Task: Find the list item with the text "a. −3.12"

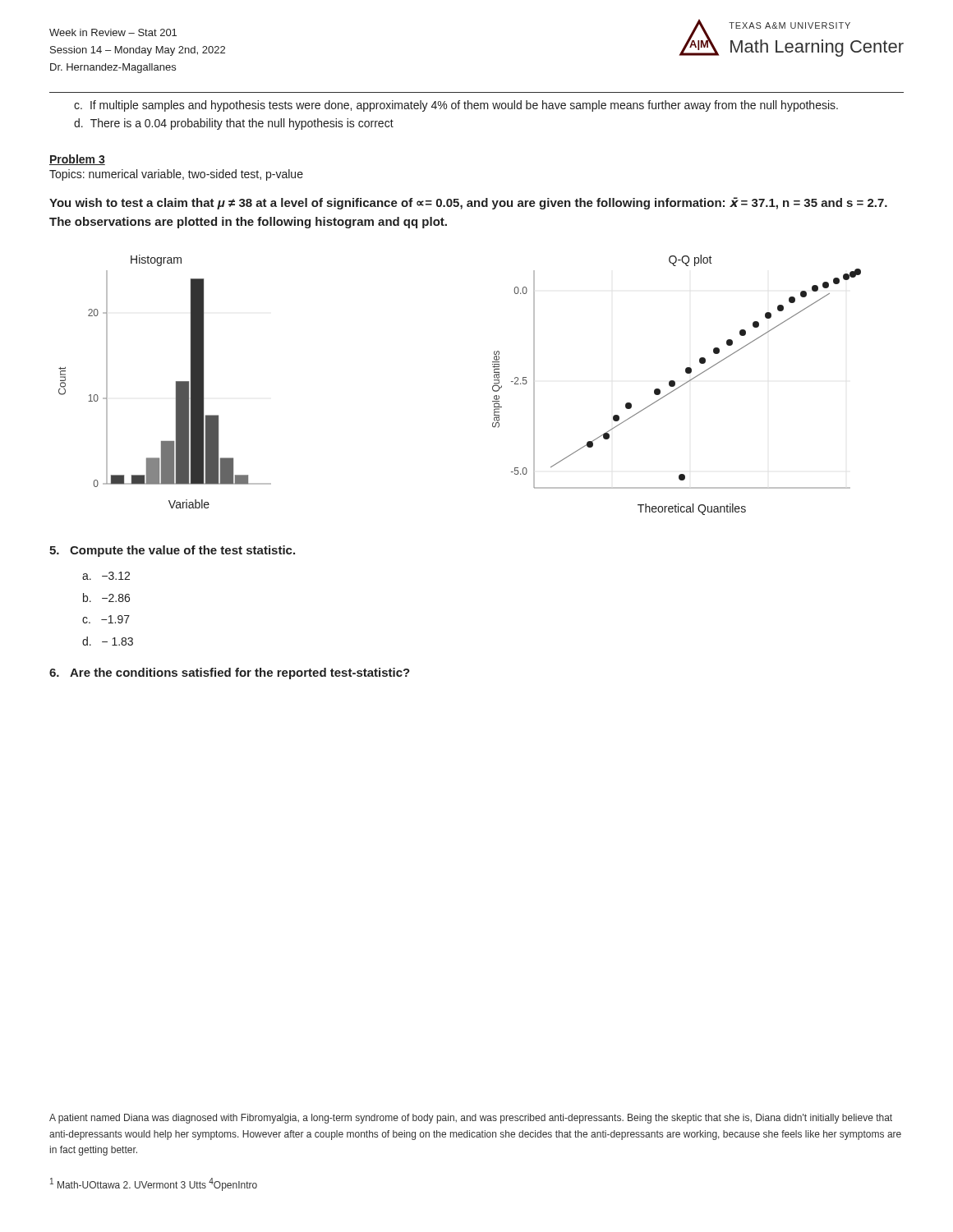Action: click(x=106, y=576)
